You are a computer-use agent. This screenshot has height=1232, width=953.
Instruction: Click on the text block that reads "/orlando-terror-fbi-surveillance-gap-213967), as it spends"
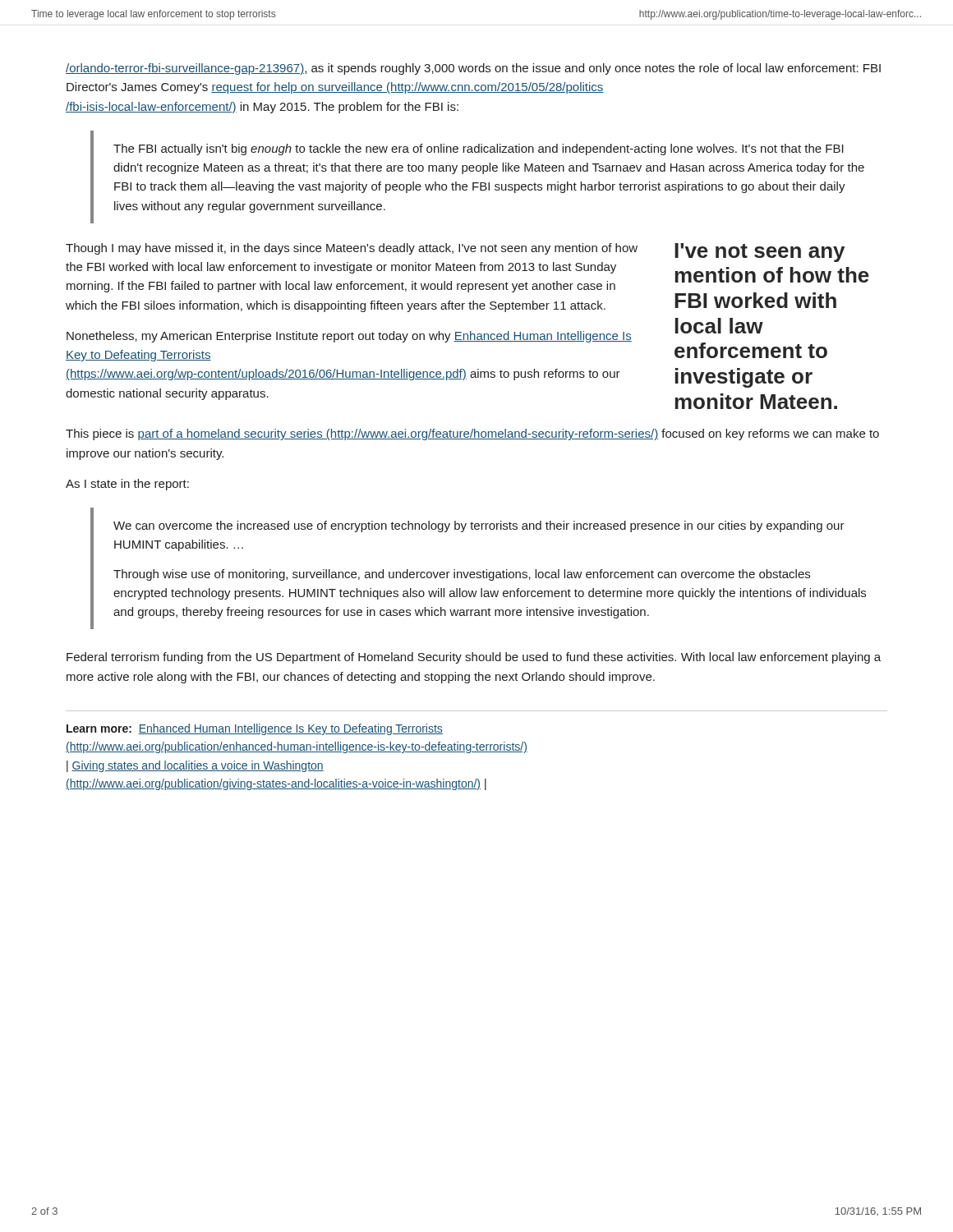click(474, 87)
